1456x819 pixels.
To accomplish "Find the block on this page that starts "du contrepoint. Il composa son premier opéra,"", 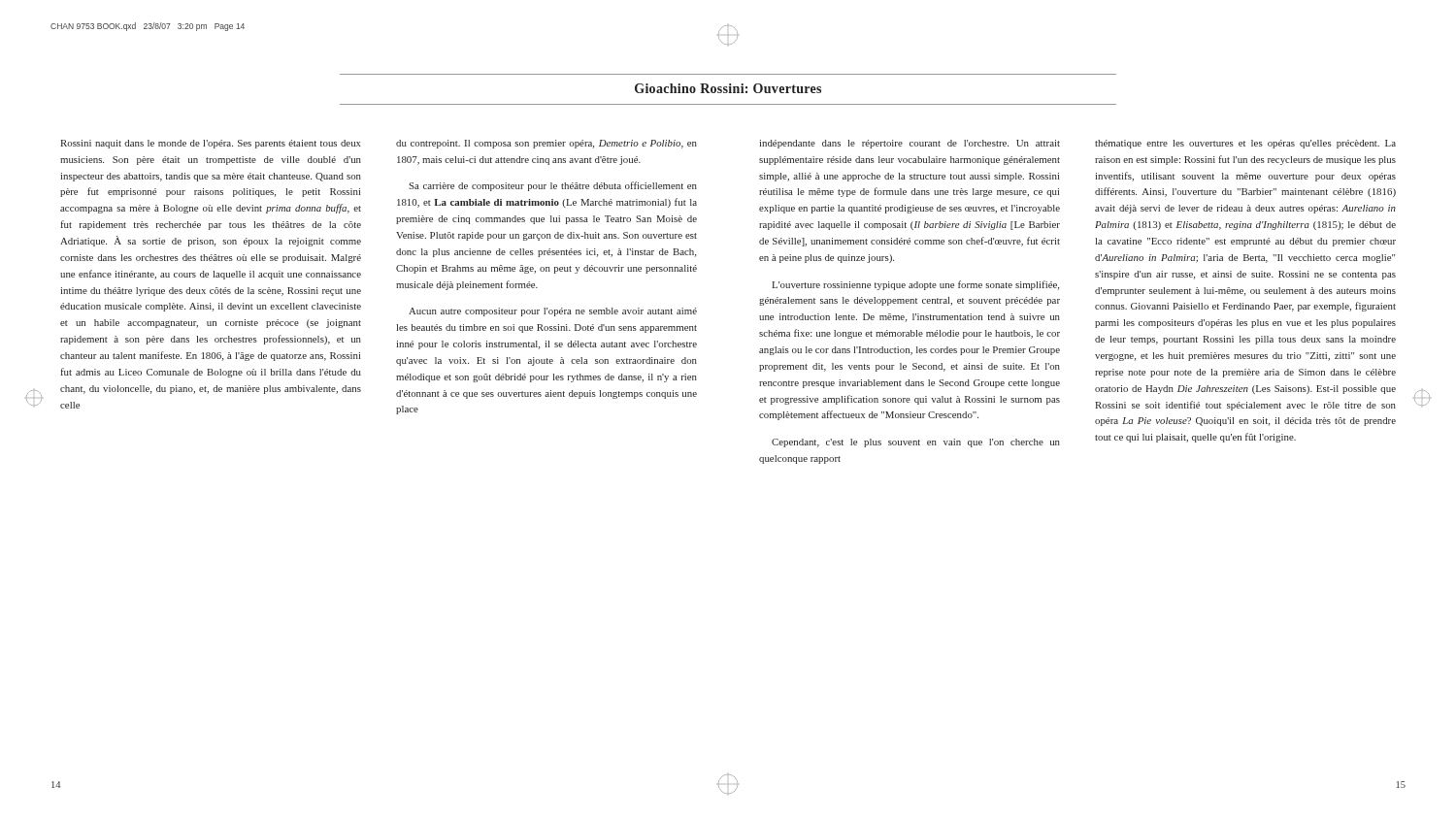I will pos(547,276).
